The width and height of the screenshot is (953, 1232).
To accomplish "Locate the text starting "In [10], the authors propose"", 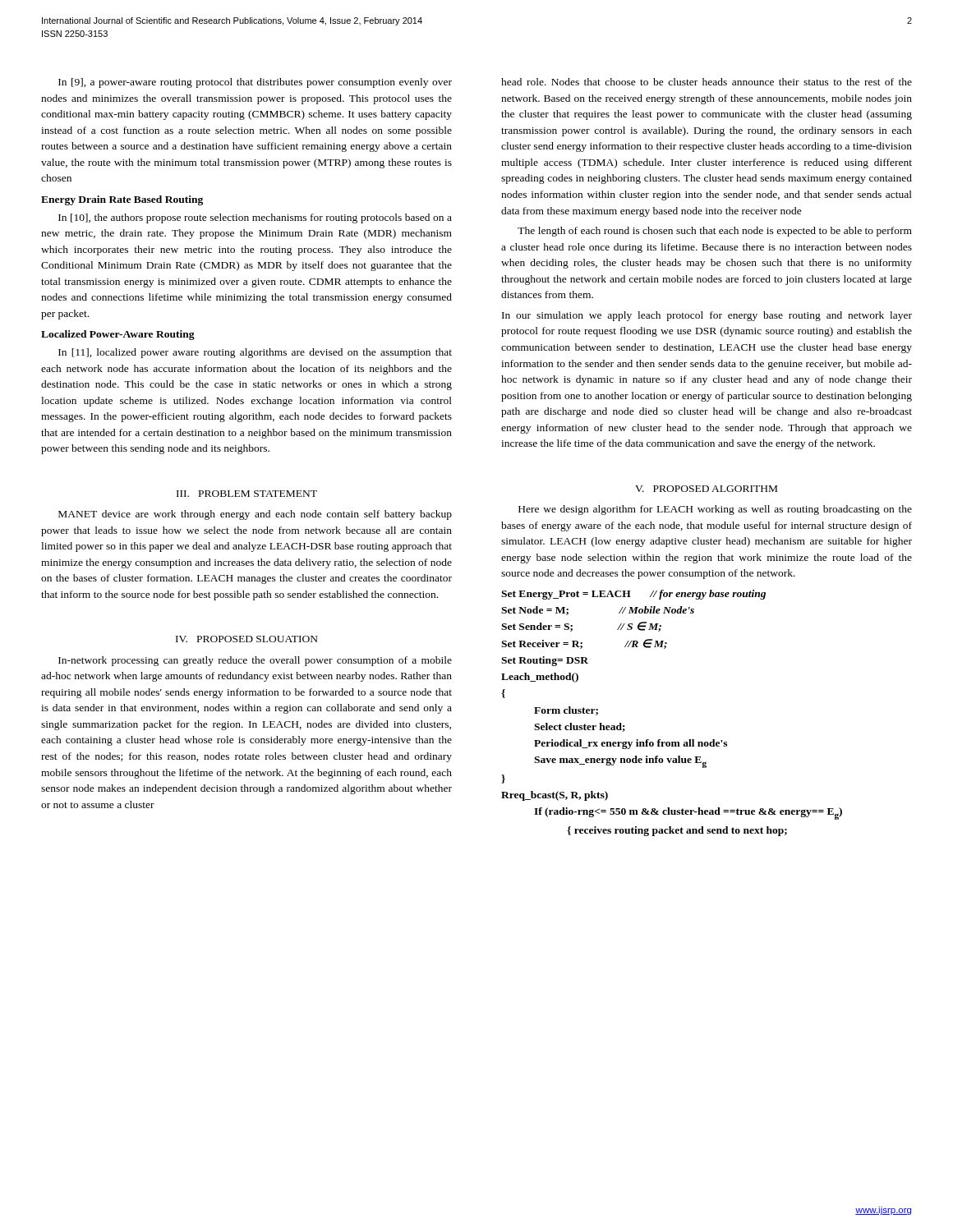I will click(x=246, y=265).
